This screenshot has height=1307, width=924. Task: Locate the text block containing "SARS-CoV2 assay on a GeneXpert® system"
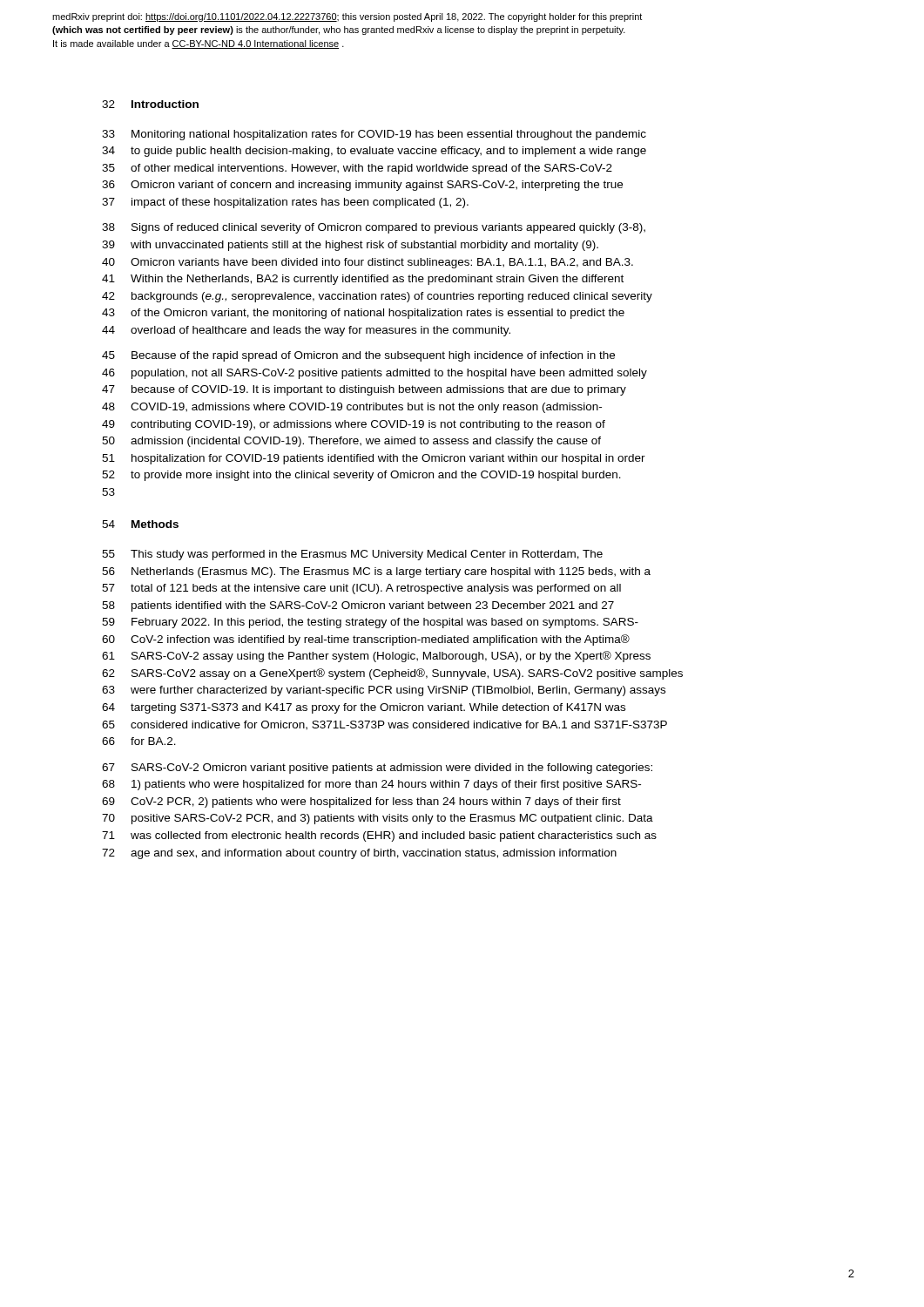click(x=407, y=673)
